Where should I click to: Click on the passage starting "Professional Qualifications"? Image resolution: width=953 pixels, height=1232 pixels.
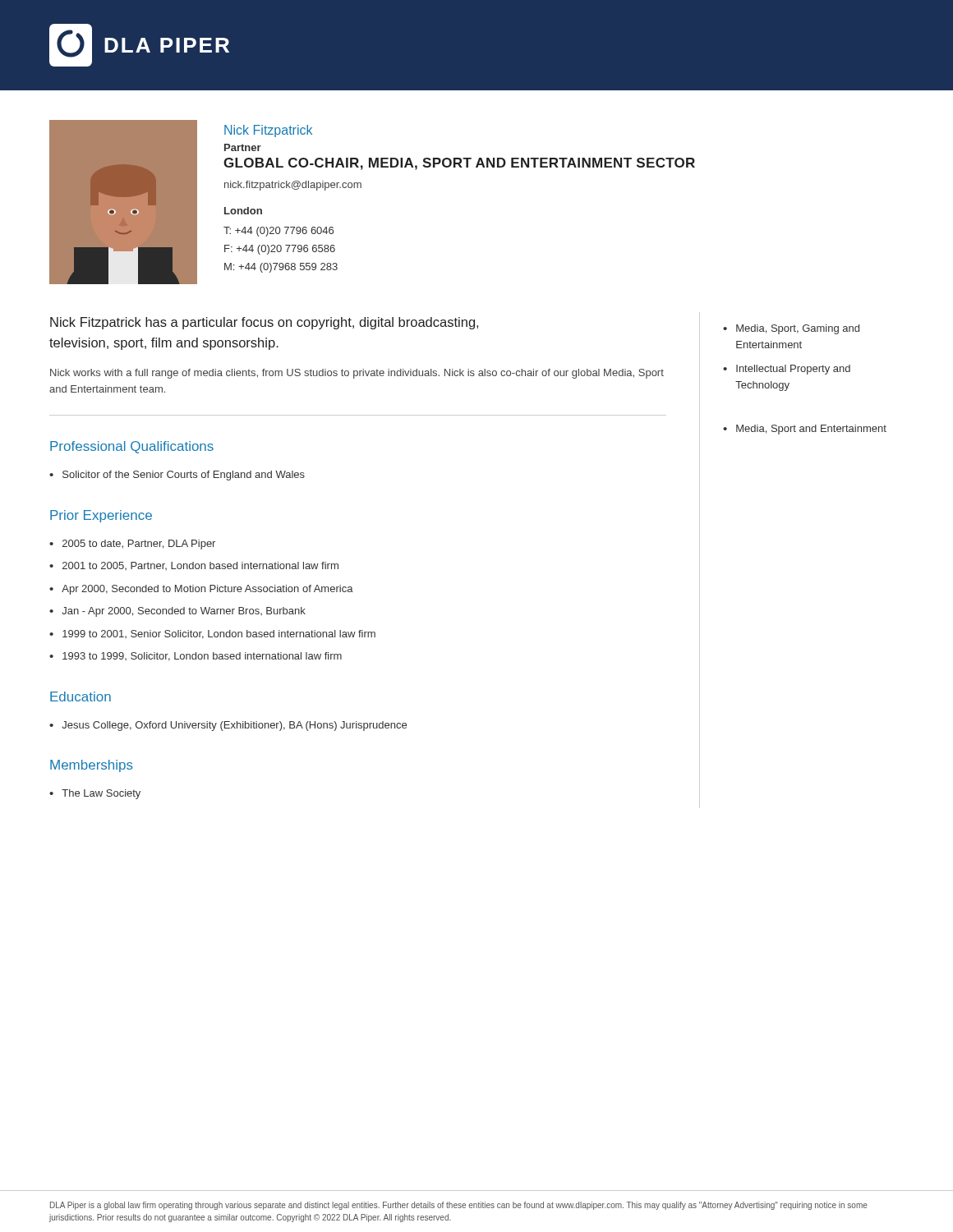coord(132,446)
